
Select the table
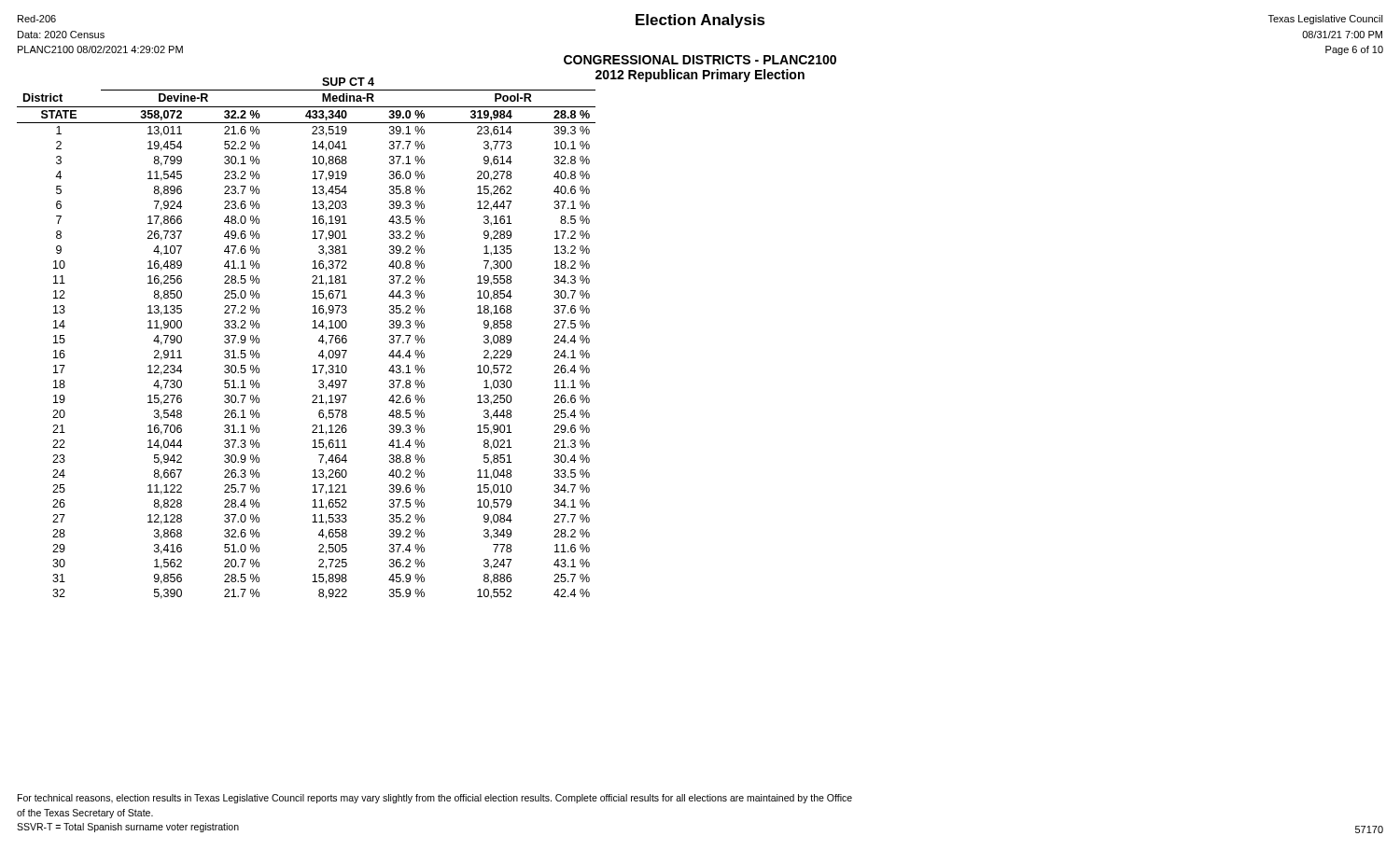[306, 338]
